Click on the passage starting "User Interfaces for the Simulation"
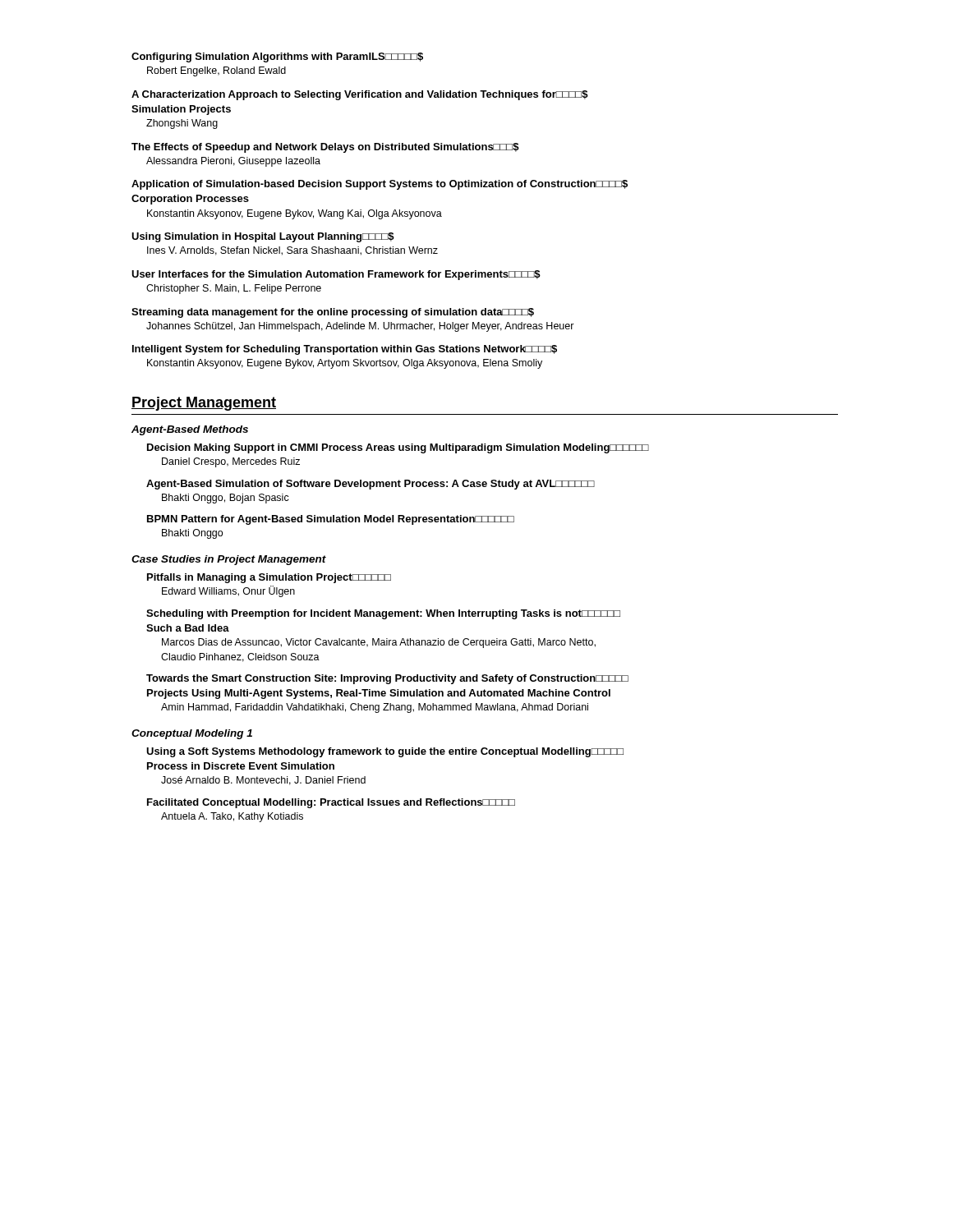This screenshot has height=1232, width=953. click(x=485, y=281)
